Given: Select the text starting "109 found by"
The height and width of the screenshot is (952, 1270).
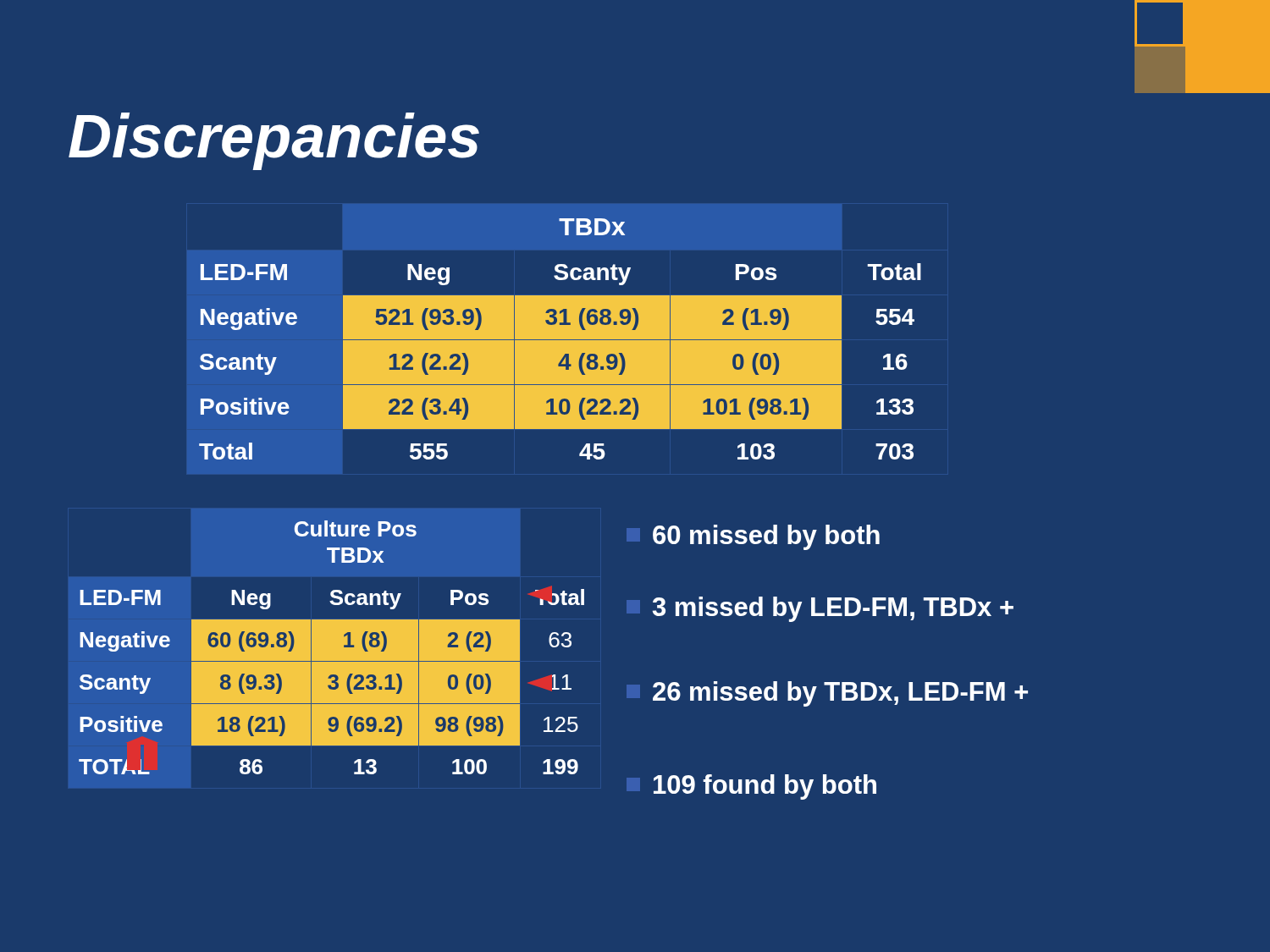Looking at the screenshot, I should [752, 785].
